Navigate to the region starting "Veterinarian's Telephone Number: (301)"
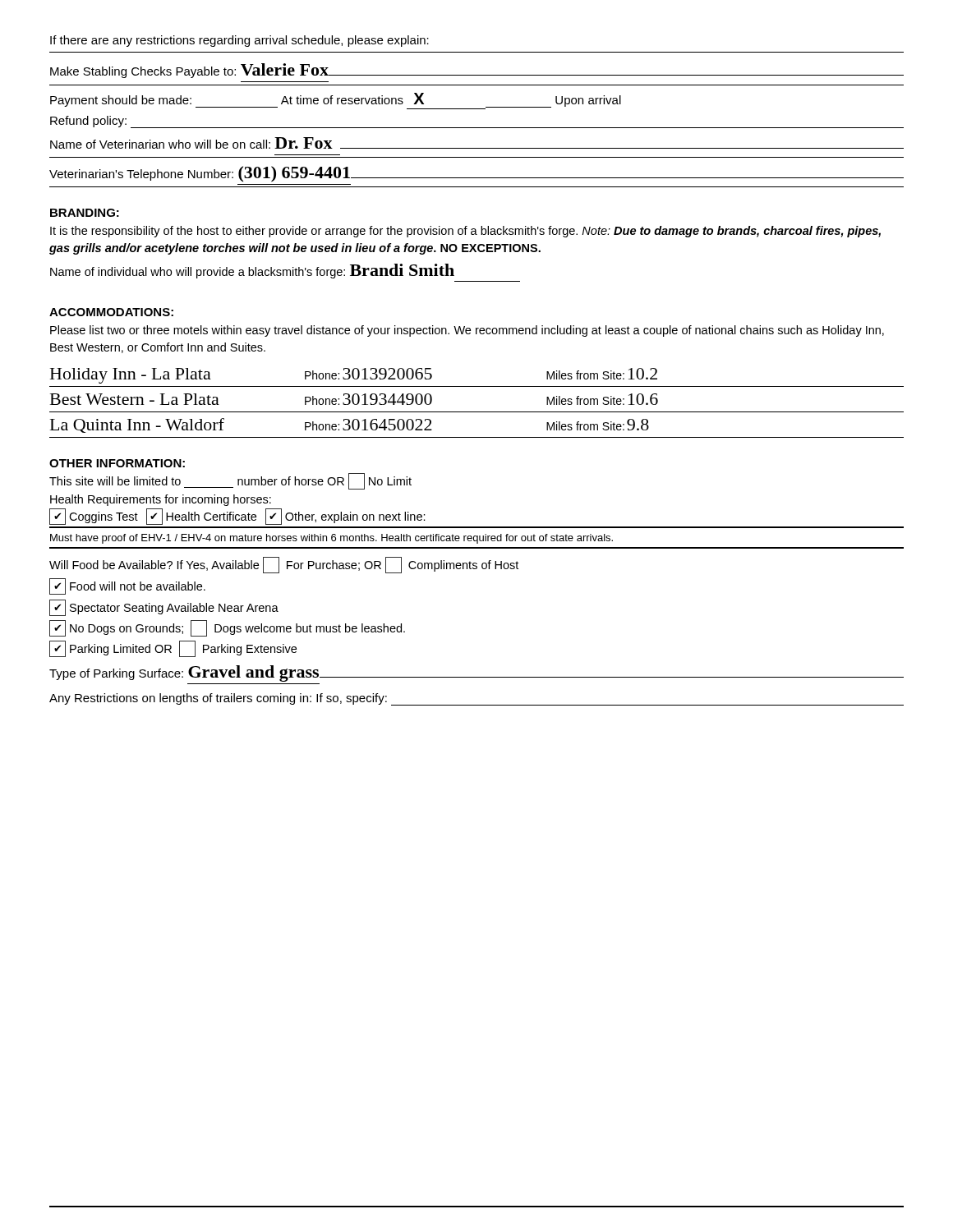 coord(476,173)
